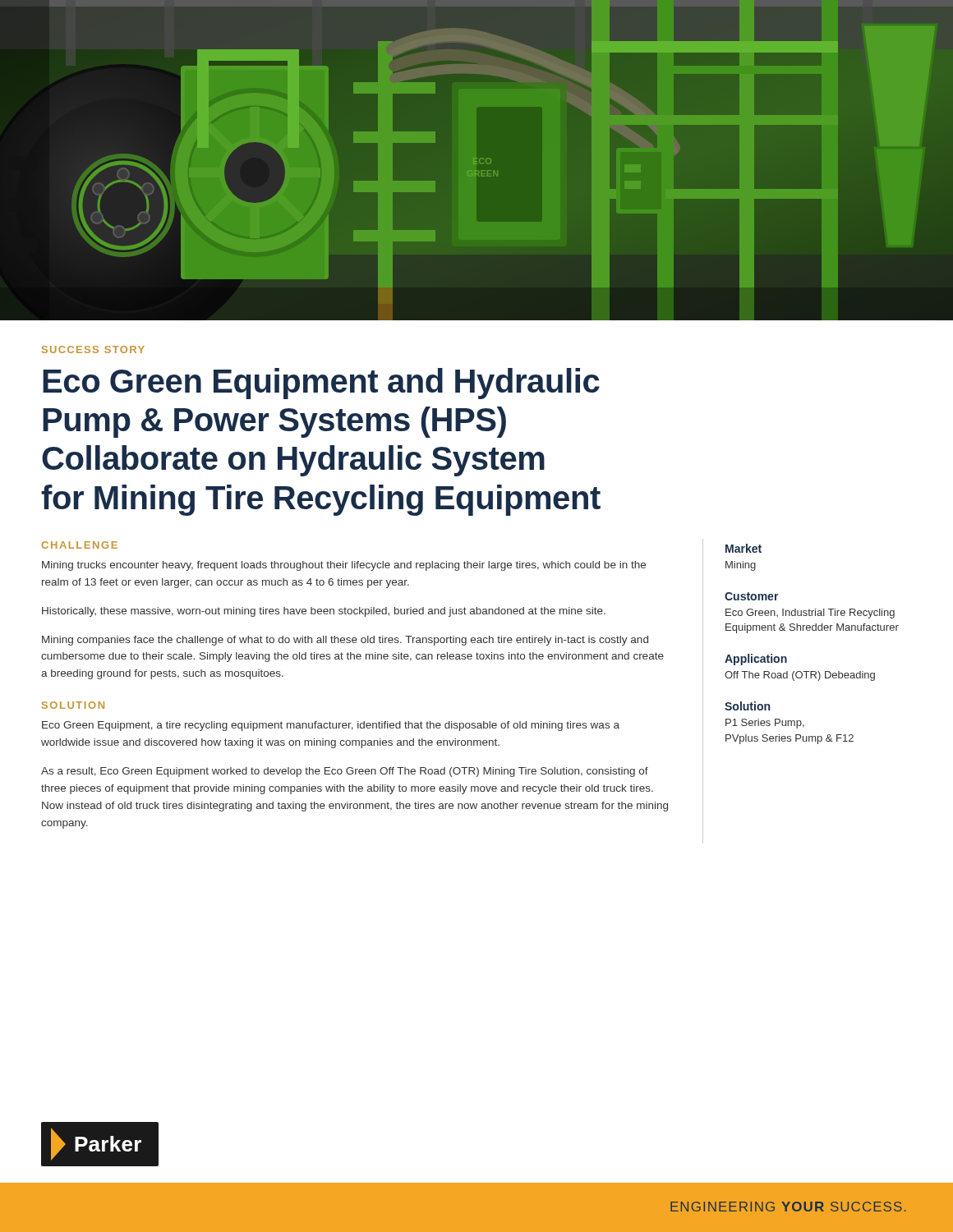
Task: Click on the text block that says "Solution P1 Series Pump,PVplus Series Pump"
Action: 747,706
